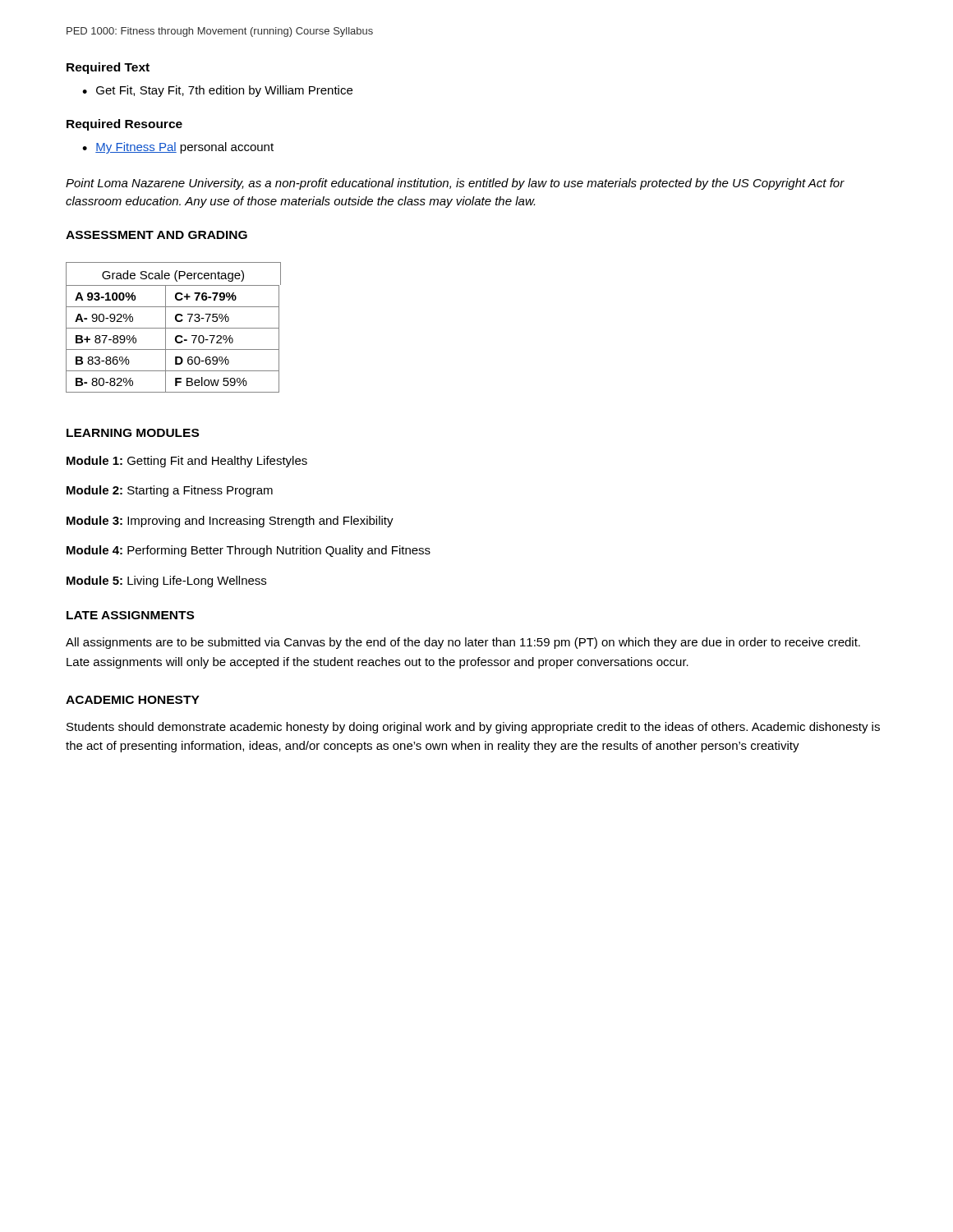Select the text block that reads "Students should demonstrate academic"
The width and height of the screenshot is (953, 1232).
[x=473, y=736]
